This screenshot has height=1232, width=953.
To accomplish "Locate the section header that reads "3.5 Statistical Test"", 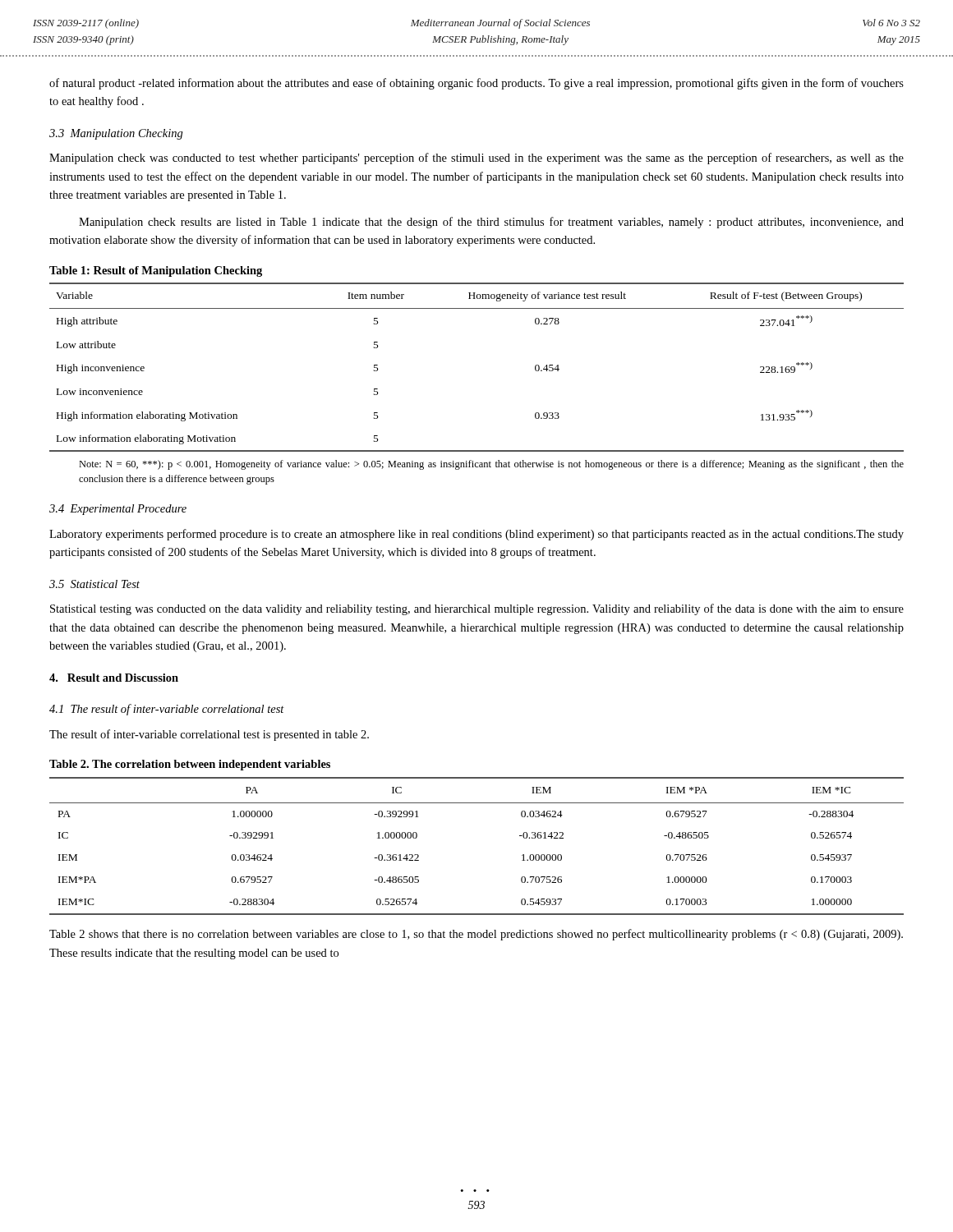I will [94, 584].
